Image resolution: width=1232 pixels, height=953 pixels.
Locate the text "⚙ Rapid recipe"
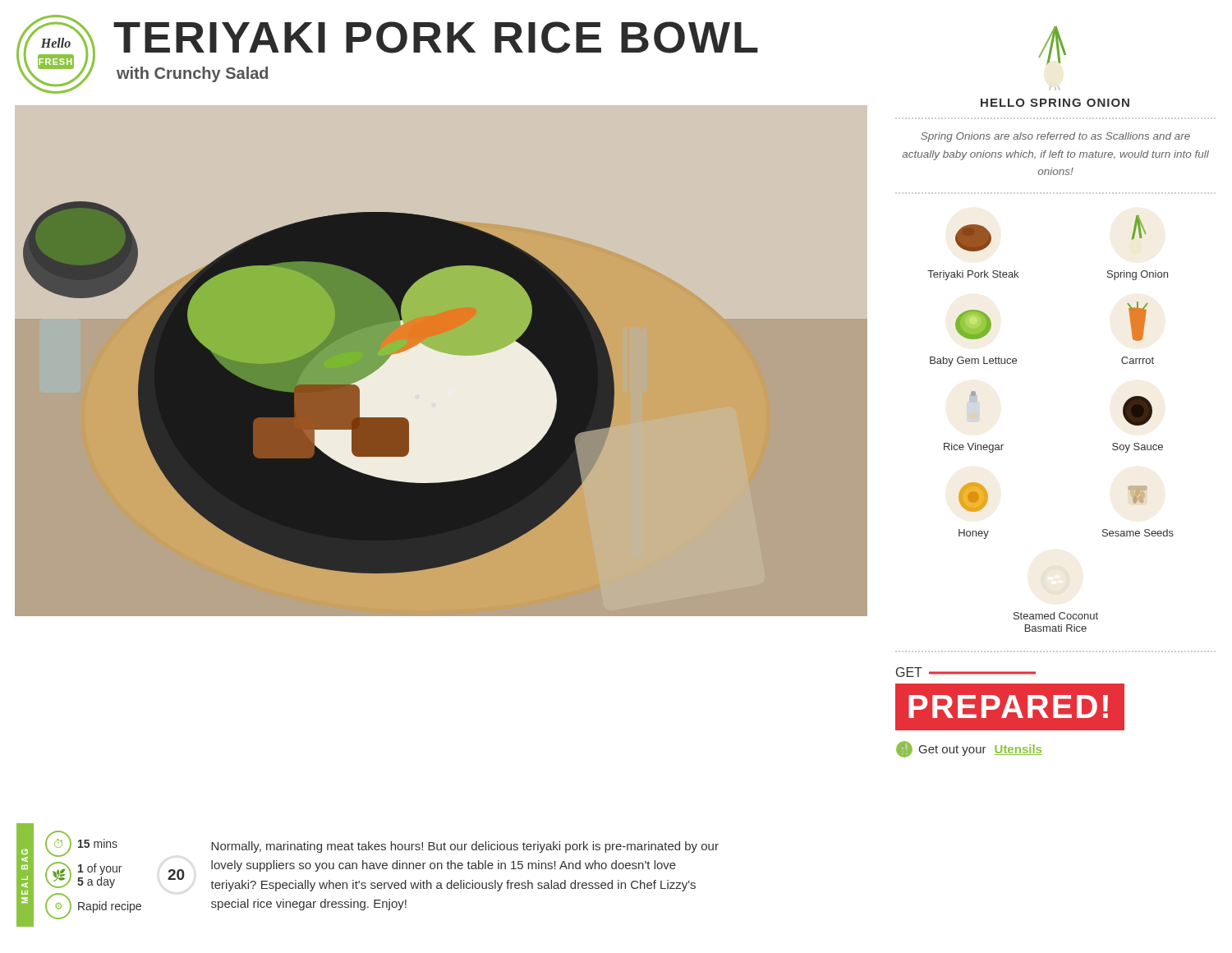click(94, 906)
